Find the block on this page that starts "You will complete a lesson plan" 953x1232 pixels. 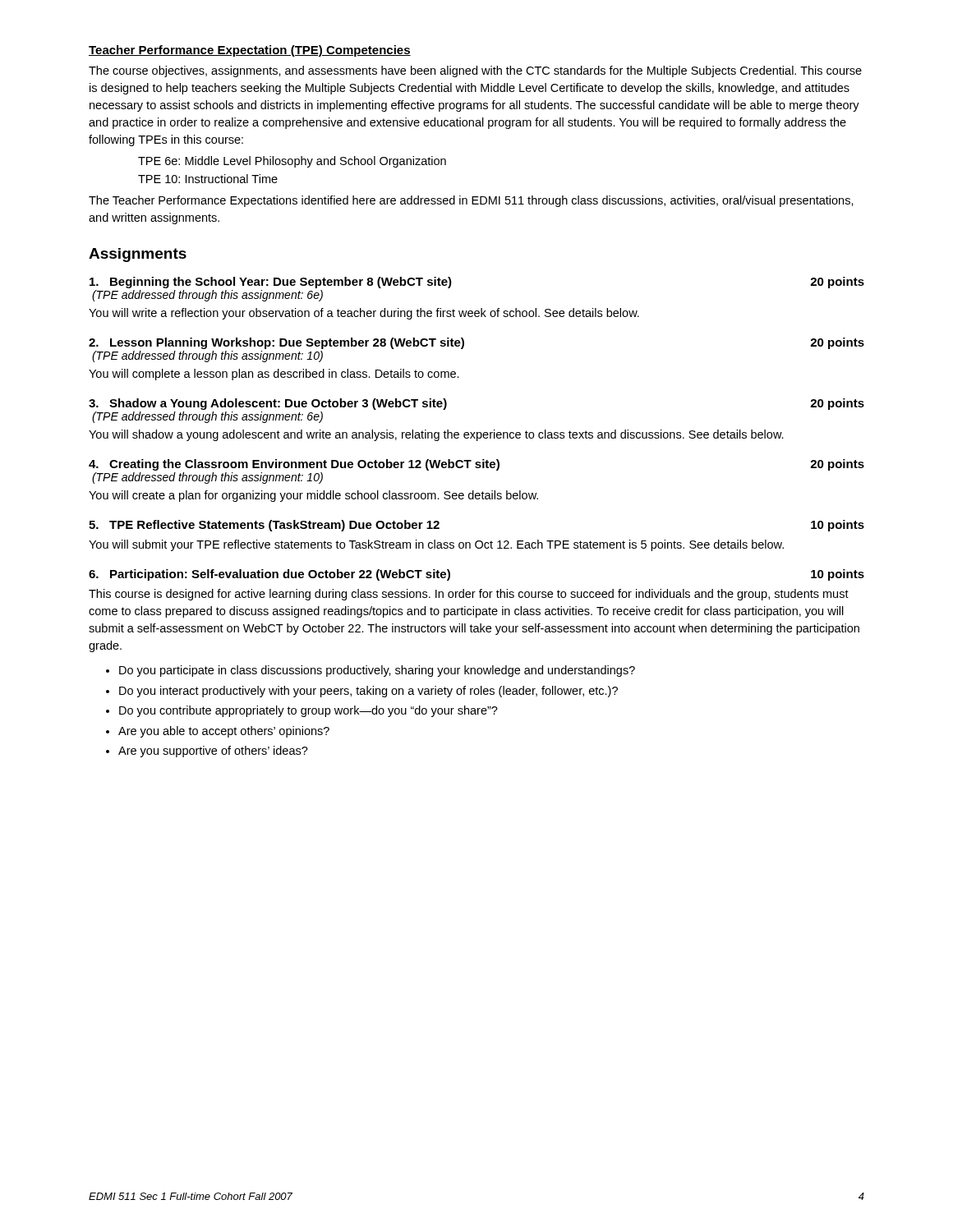[274, 374]
